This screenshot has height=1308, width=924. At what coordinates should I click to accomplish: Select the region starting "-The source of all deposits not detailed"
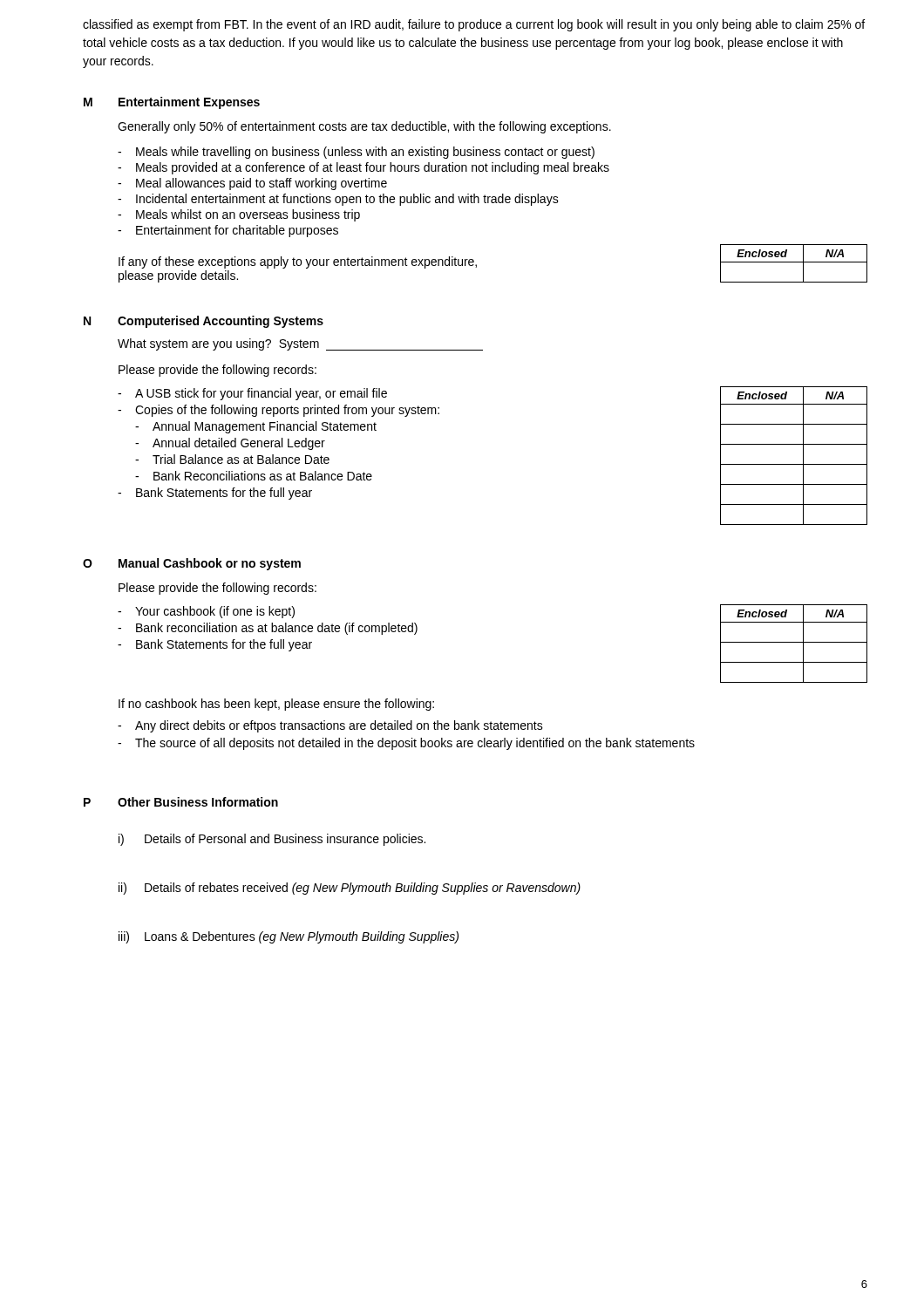[493, 743]
